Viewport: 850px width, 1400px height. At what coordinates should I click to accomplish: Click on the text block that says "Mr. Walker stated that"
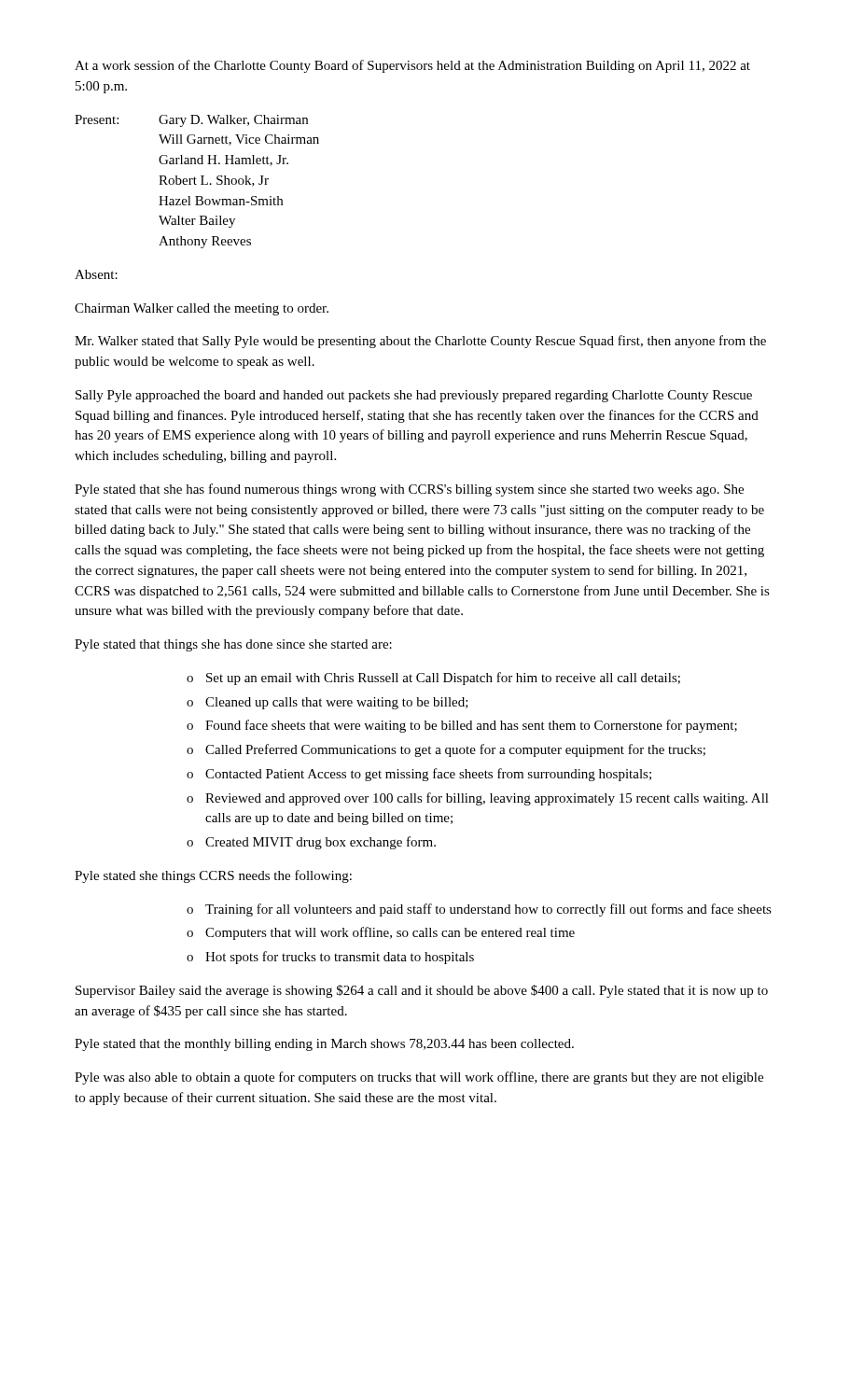[420, 351]
